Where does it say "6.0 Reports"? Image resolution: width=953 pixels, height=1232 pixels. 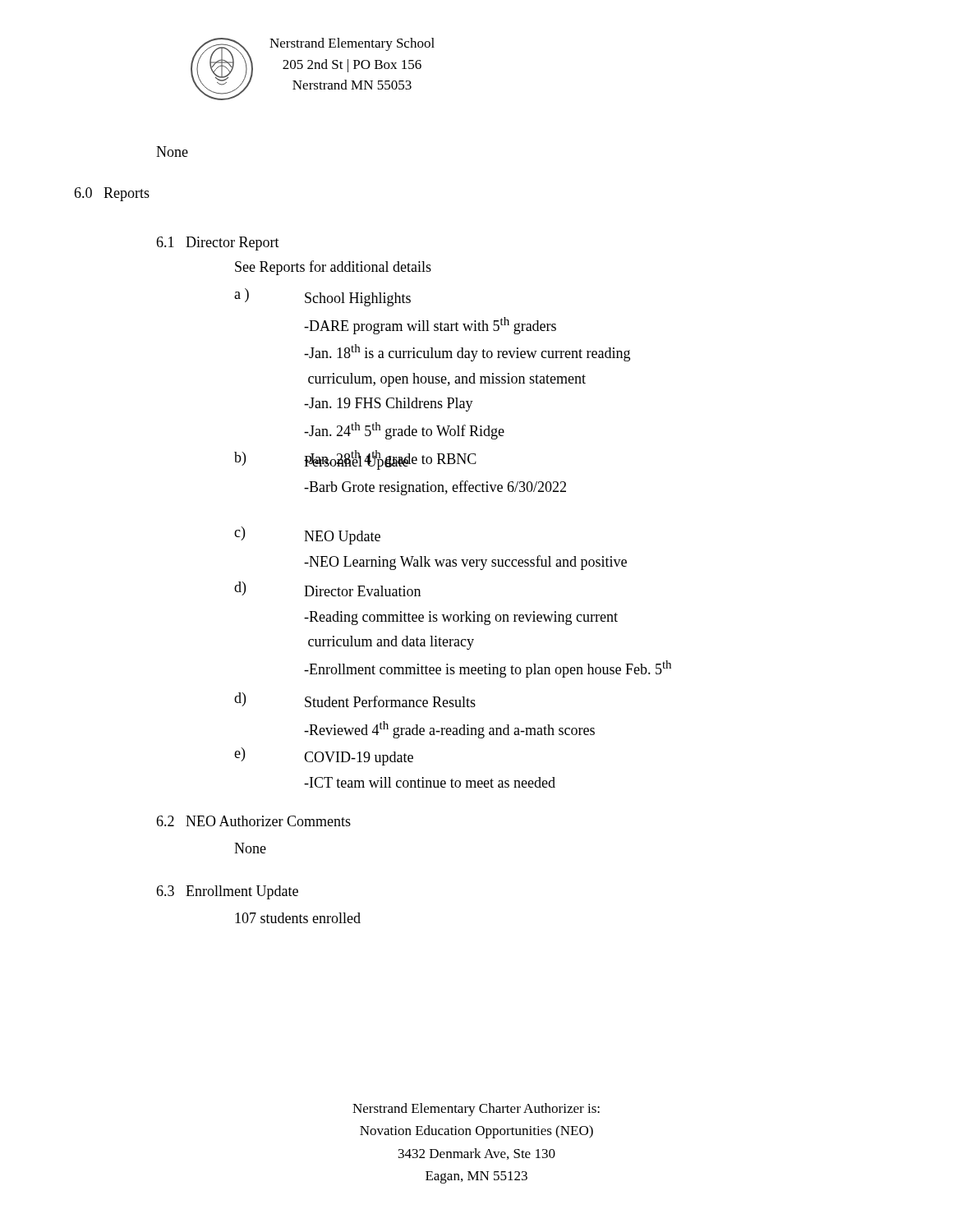tap(112, 193)
